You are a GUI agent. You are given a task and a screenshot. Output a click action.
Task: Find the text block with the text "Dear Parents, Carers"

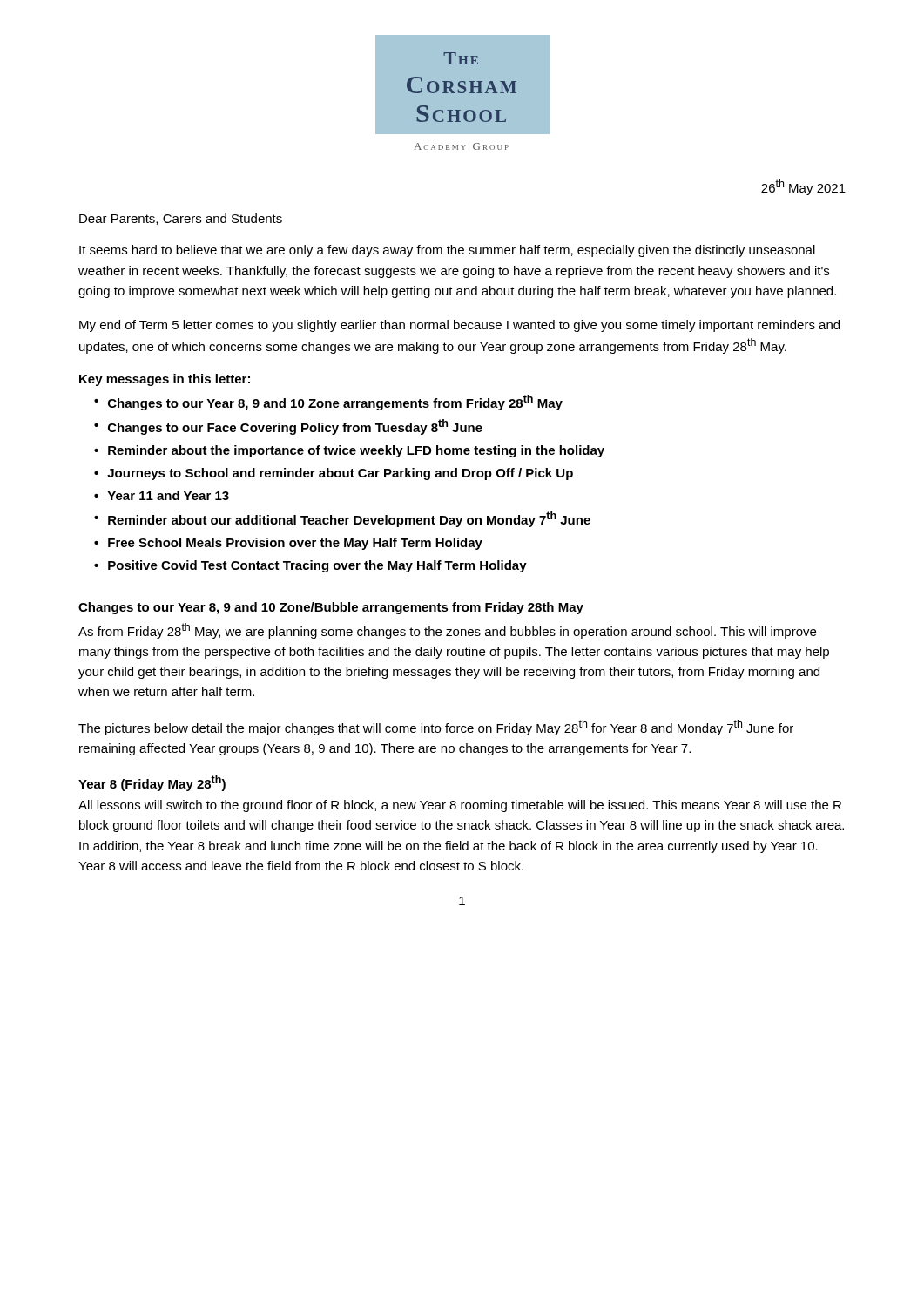coord(180,219)
